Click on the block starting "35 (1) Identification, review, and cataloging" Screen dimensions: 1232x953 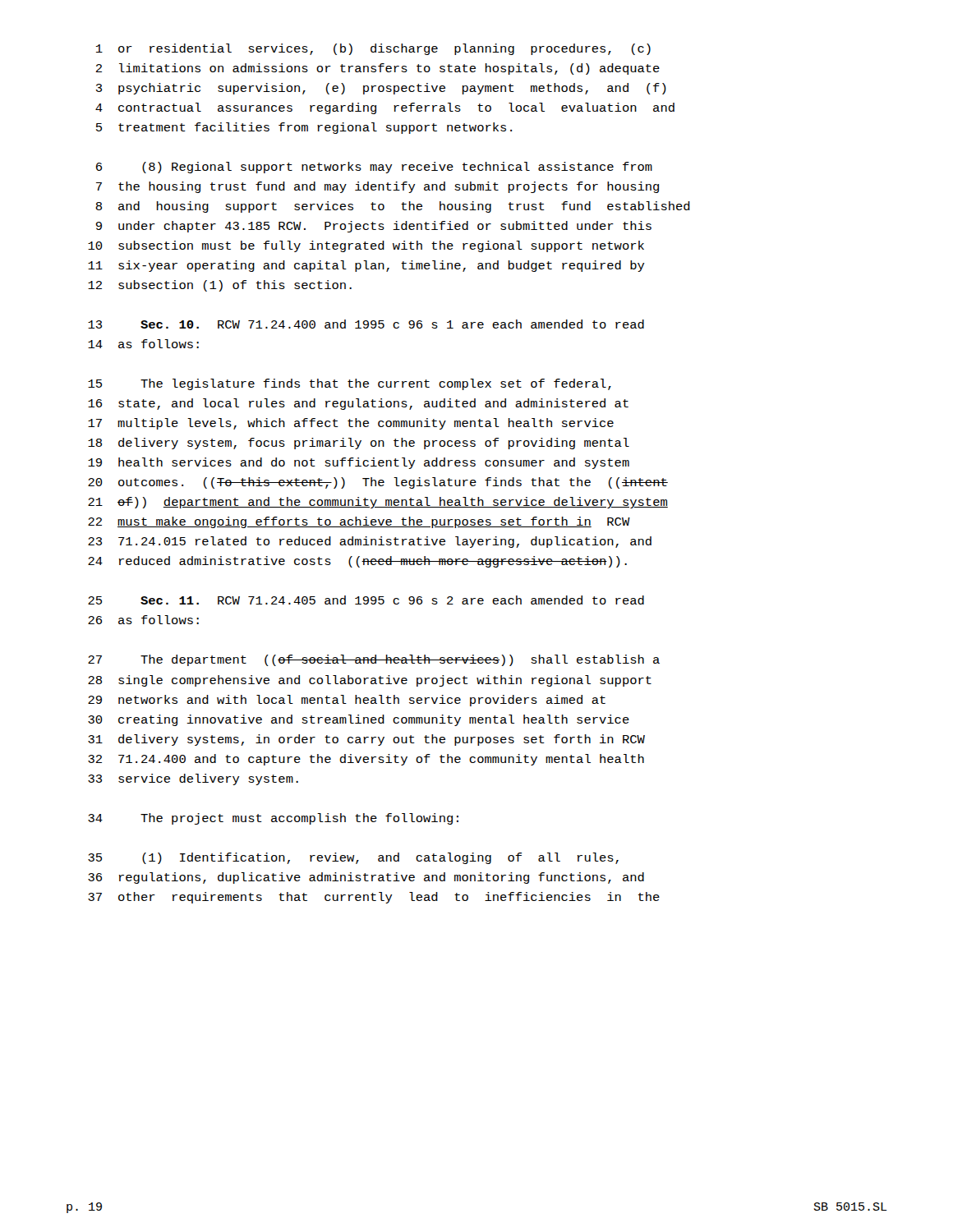pos(483,878)
